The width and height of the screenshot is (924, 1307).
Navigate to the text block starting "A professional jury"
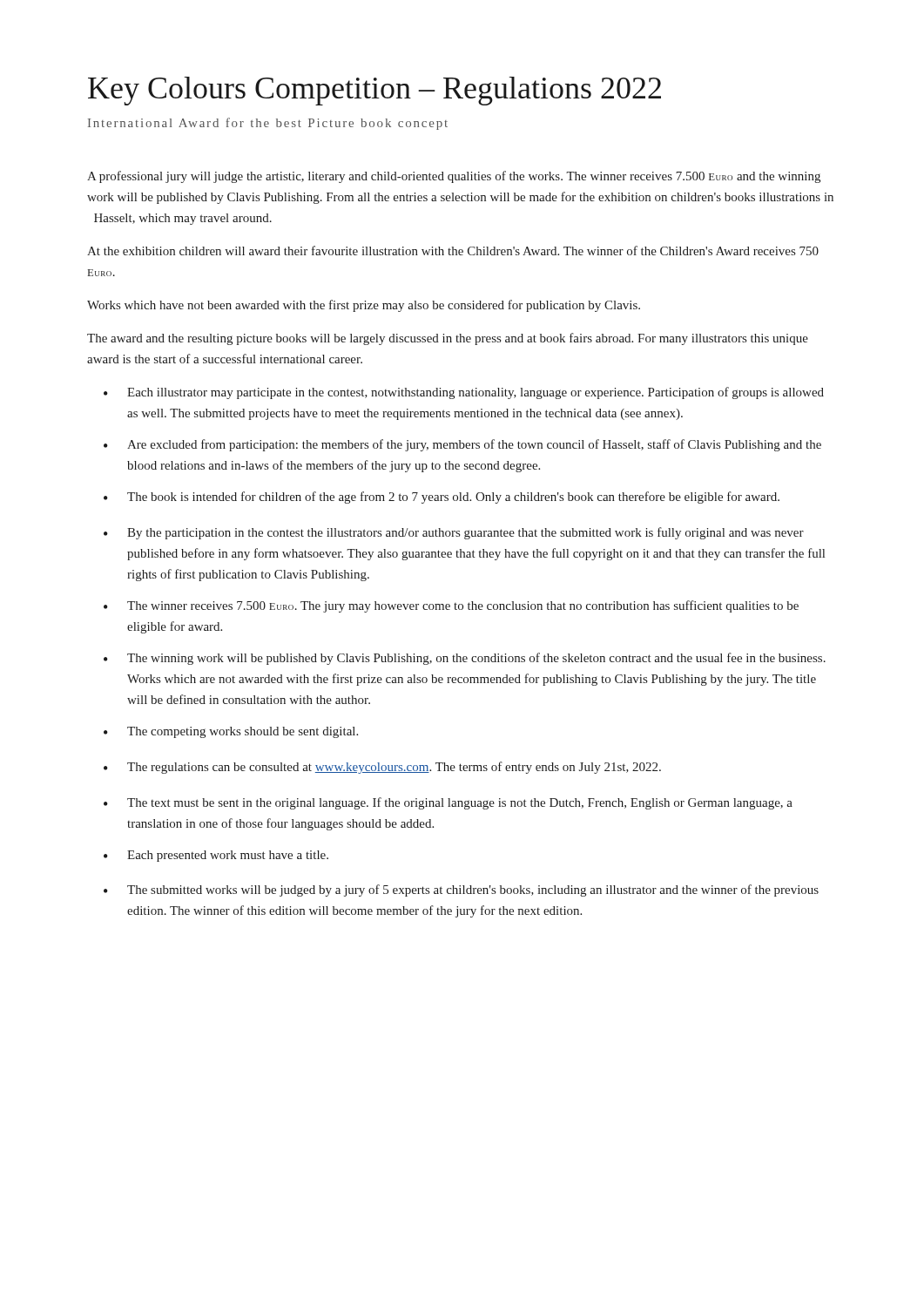pos(461,197)
